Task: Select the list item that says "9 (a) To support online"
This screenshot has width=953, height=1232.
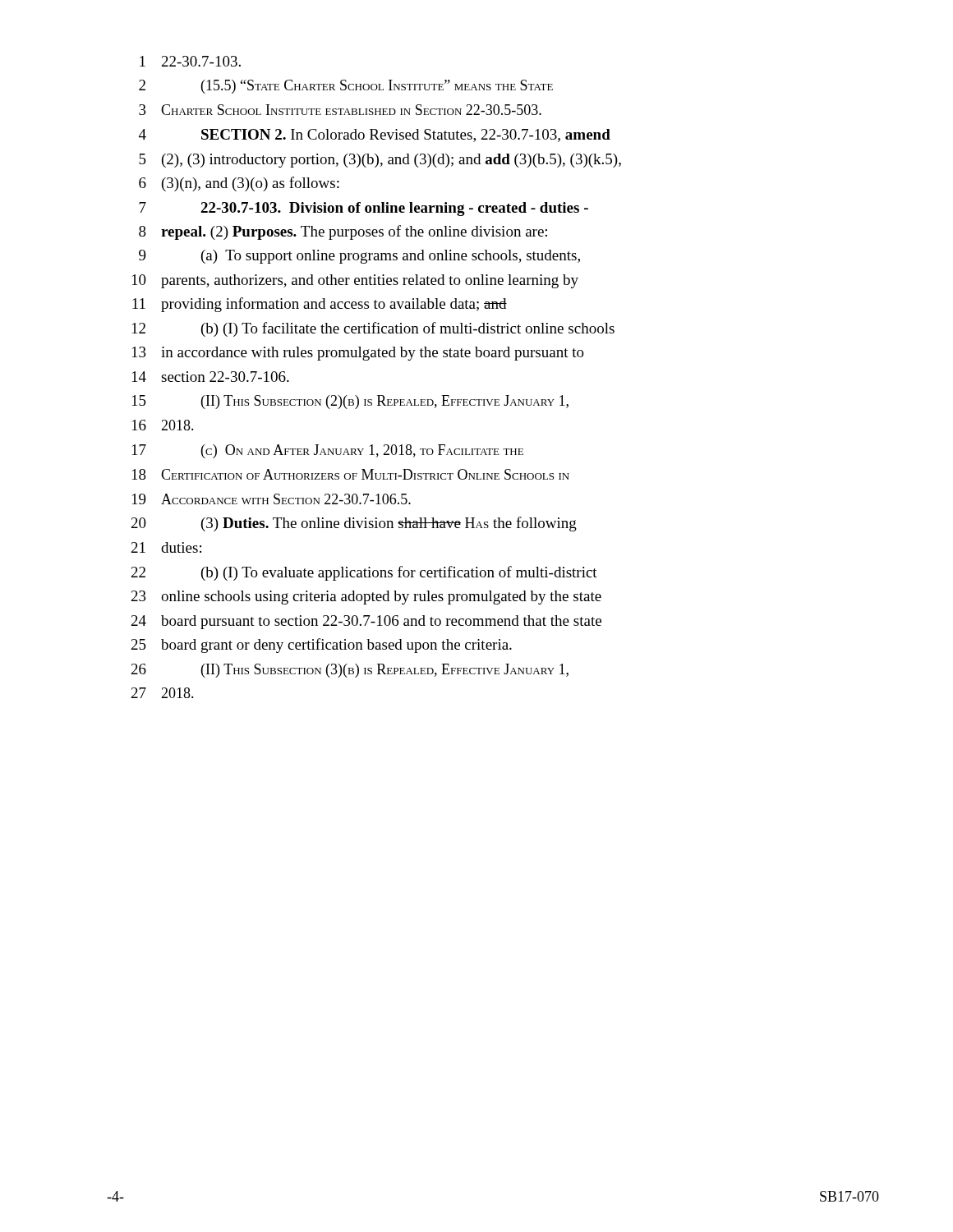Action: tap(493, 256)
